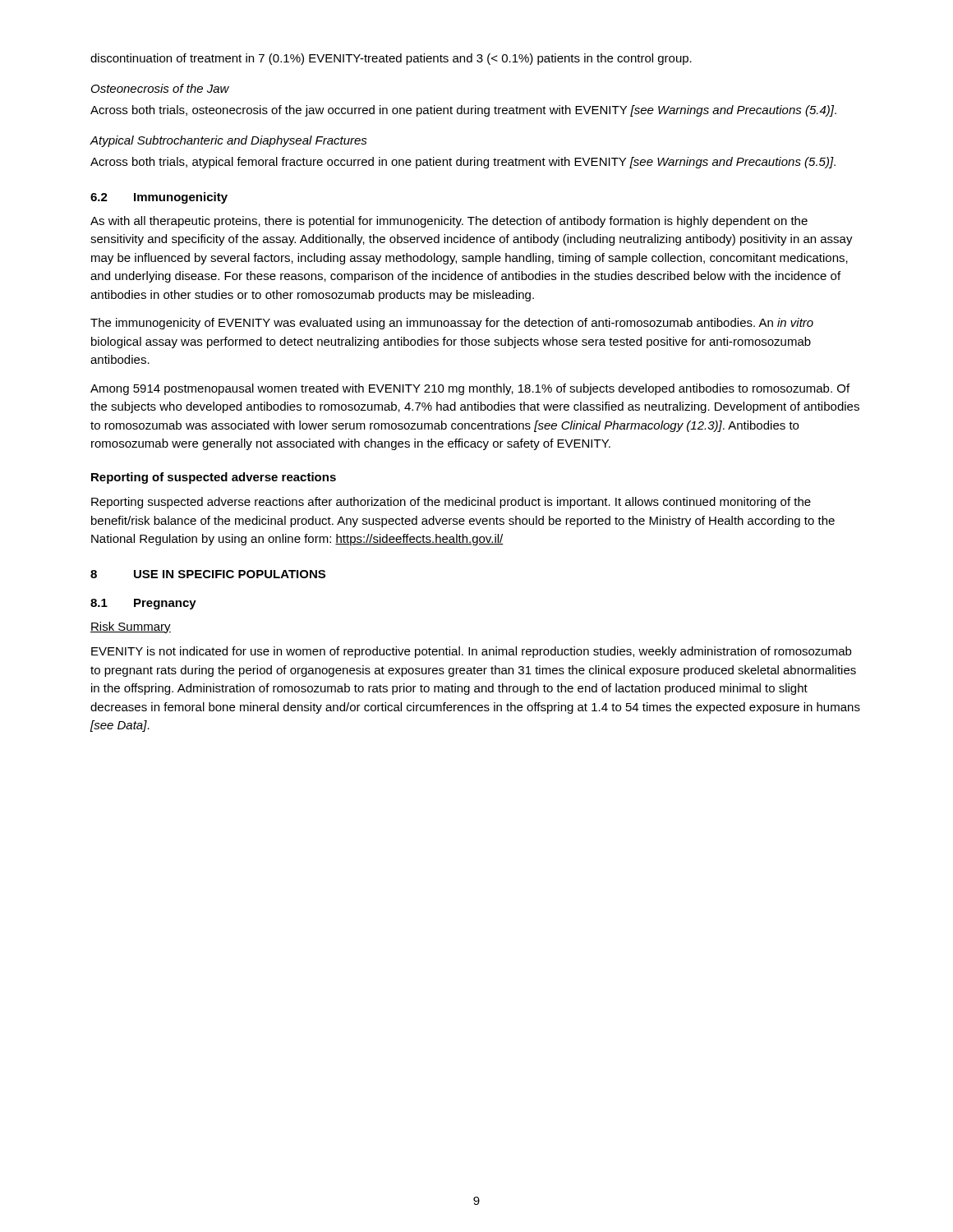Click on the text block starting "8 USE IN SPECIFIC POPULATIONS"
The width and height of the screenshot is (953, 1232).
[208, 573]
